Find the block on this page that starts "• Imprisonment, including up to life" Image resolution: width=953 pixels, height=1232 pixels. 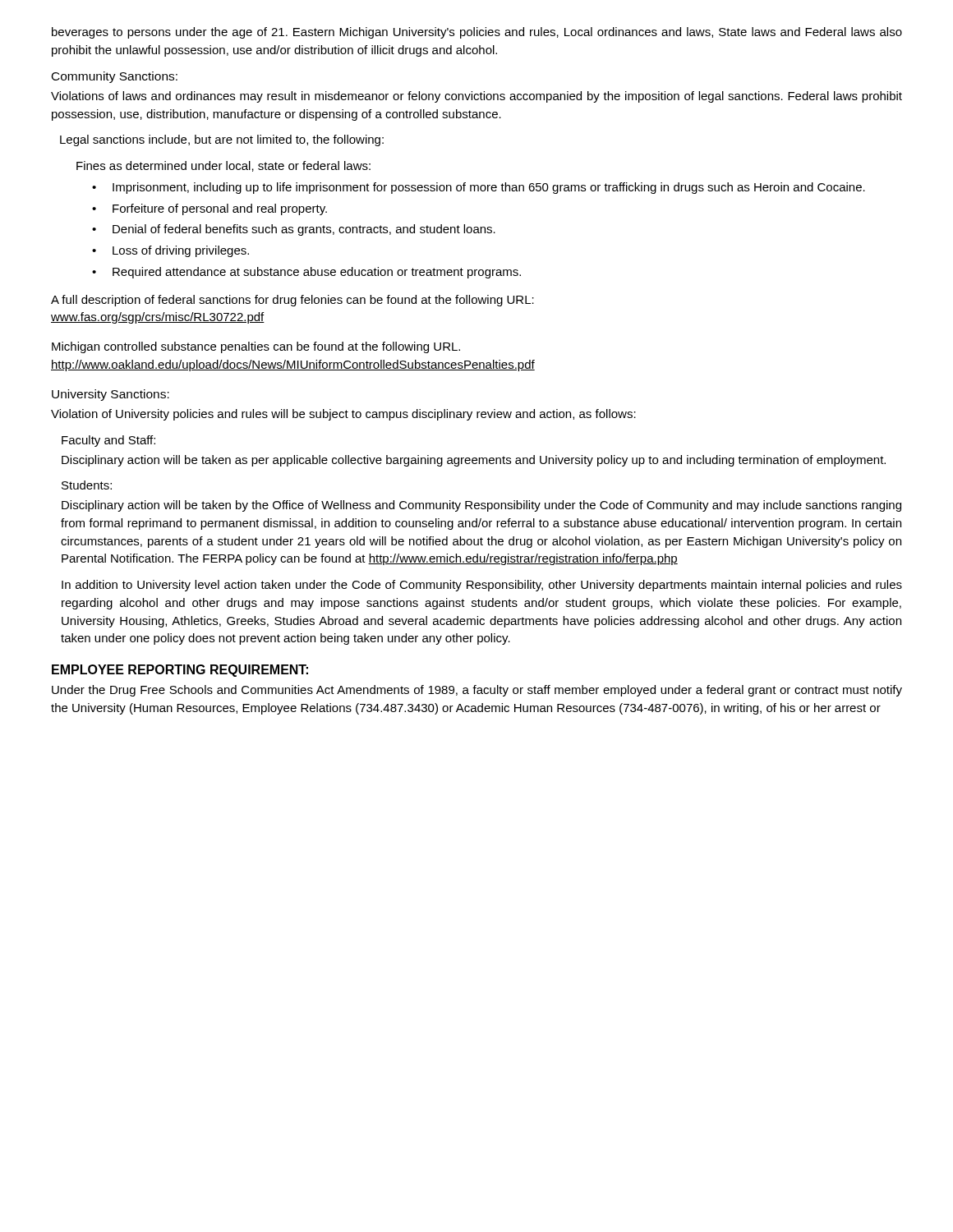(497, 187)
